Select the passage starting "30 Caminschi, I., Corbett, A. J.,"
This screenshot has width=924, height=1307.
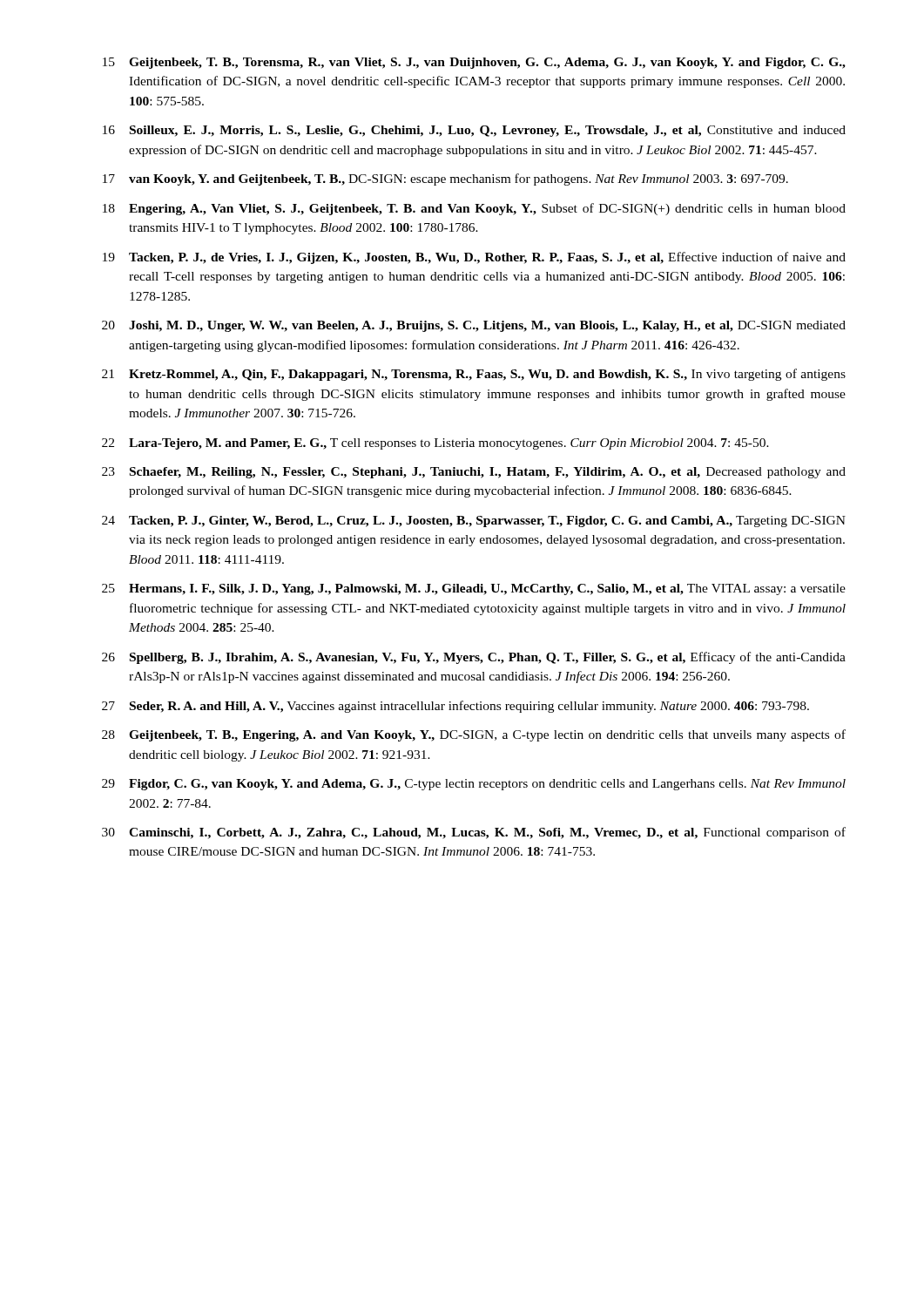[462, 842]
